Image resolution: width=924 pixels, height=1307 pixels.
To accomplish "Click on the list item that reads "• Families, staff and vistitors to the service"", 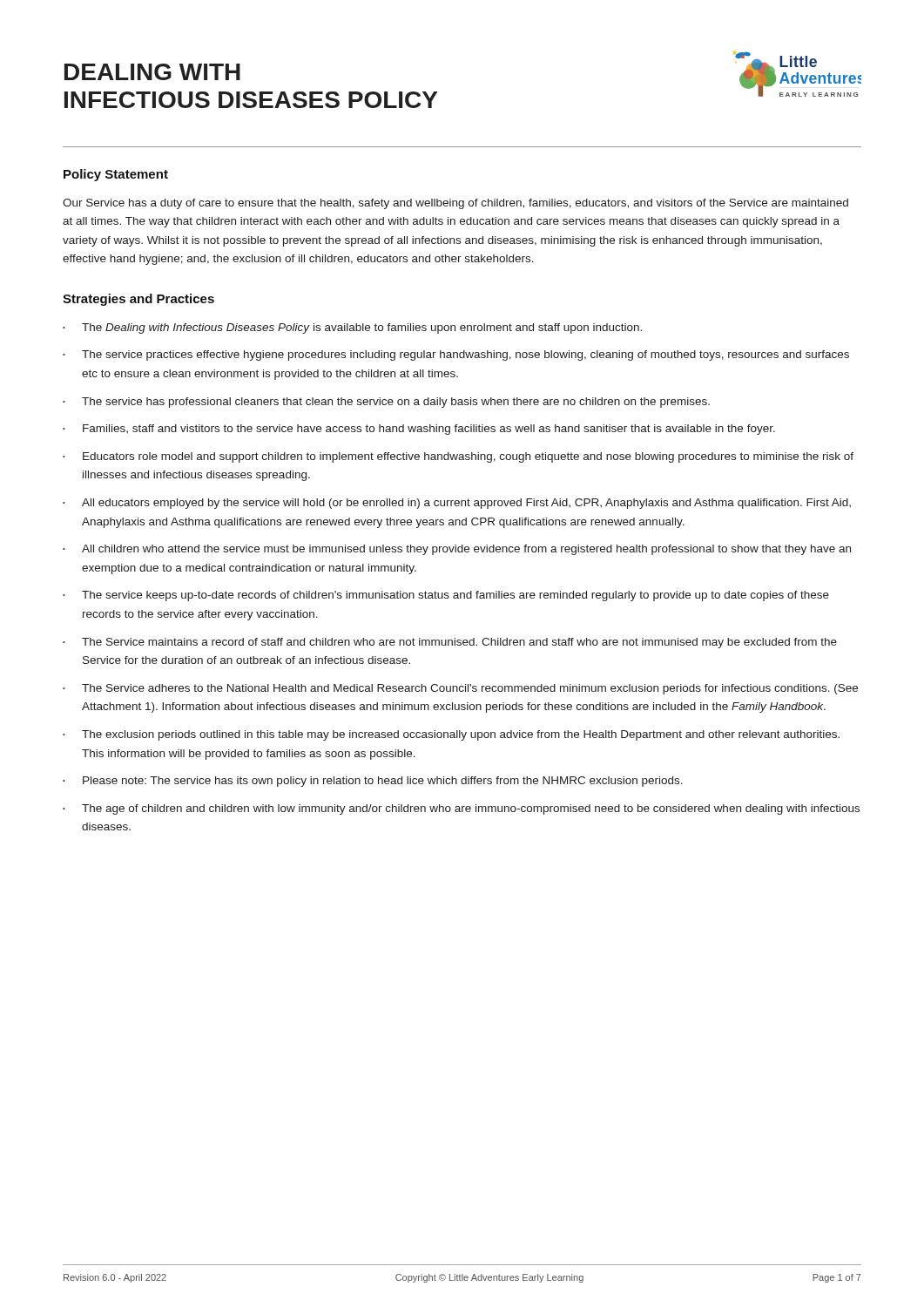I will [462, 429].
